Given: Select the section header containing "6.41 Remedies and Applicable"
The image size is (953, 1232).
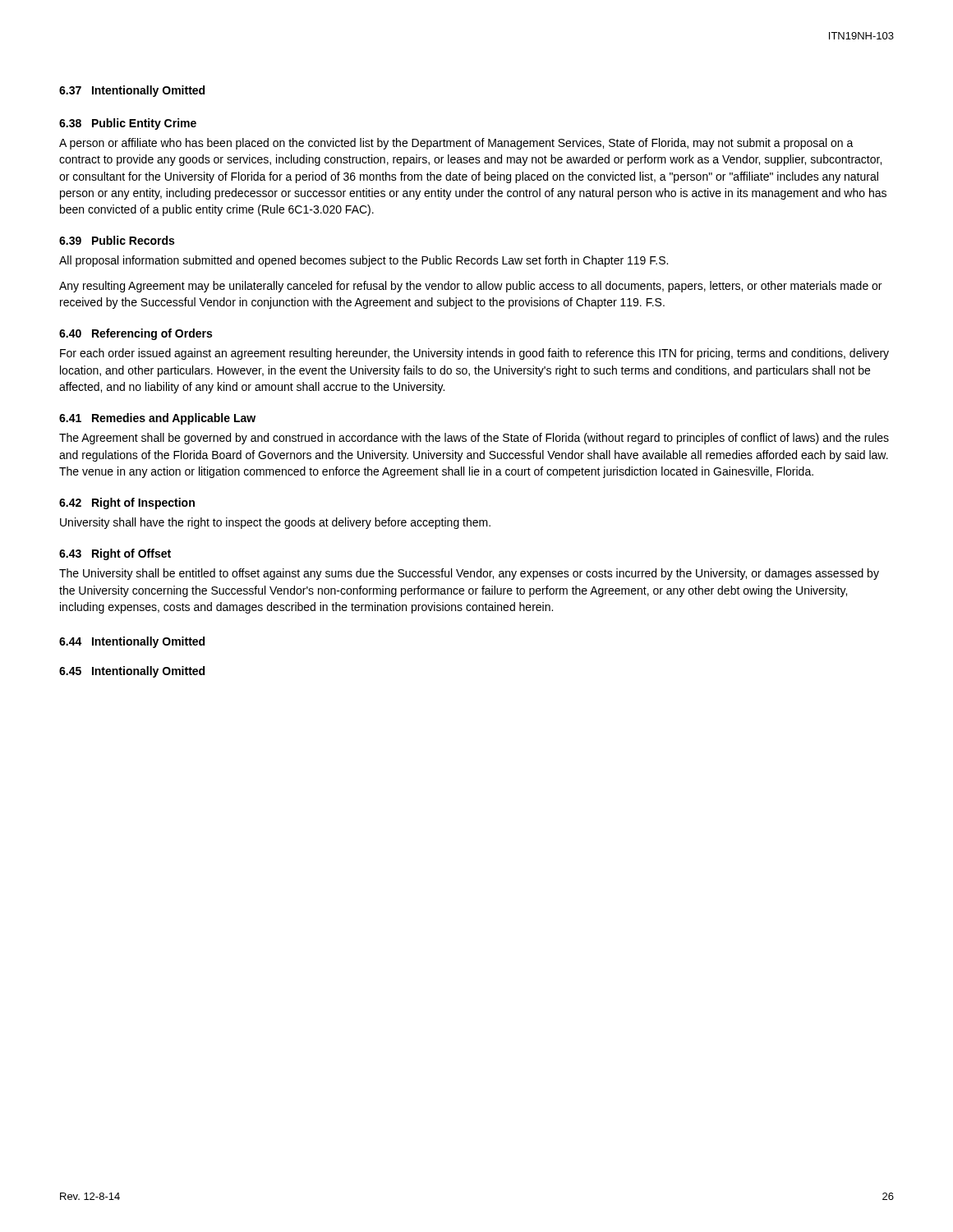Looking at the screenshot, I should pyautogui.click(x=157, y=418).
